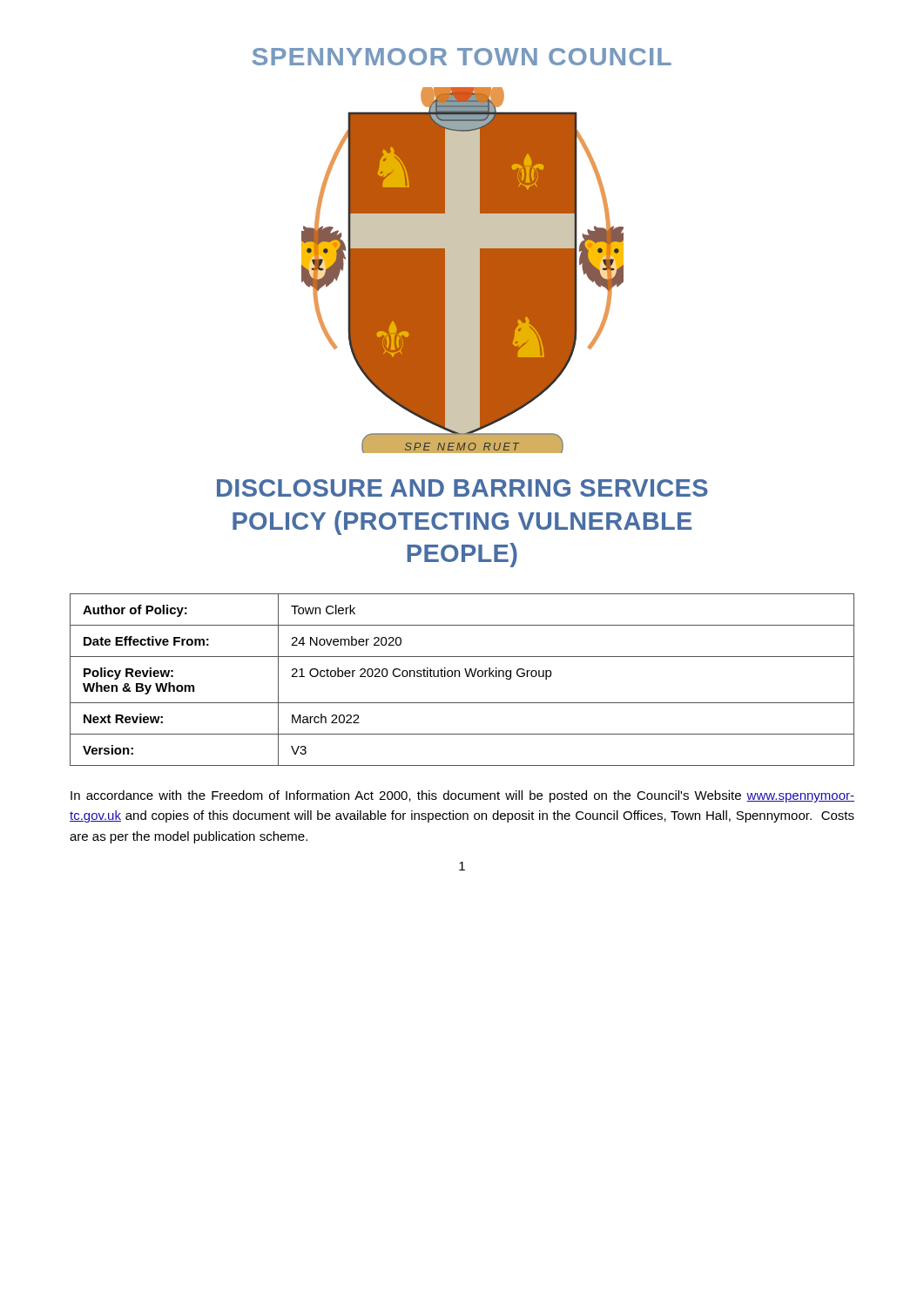Locate the title containing "SPENNYMOOR TOWN COUNCIL"
The height and width of the screenshot is (1307, 924).
[x=462, y=56]
